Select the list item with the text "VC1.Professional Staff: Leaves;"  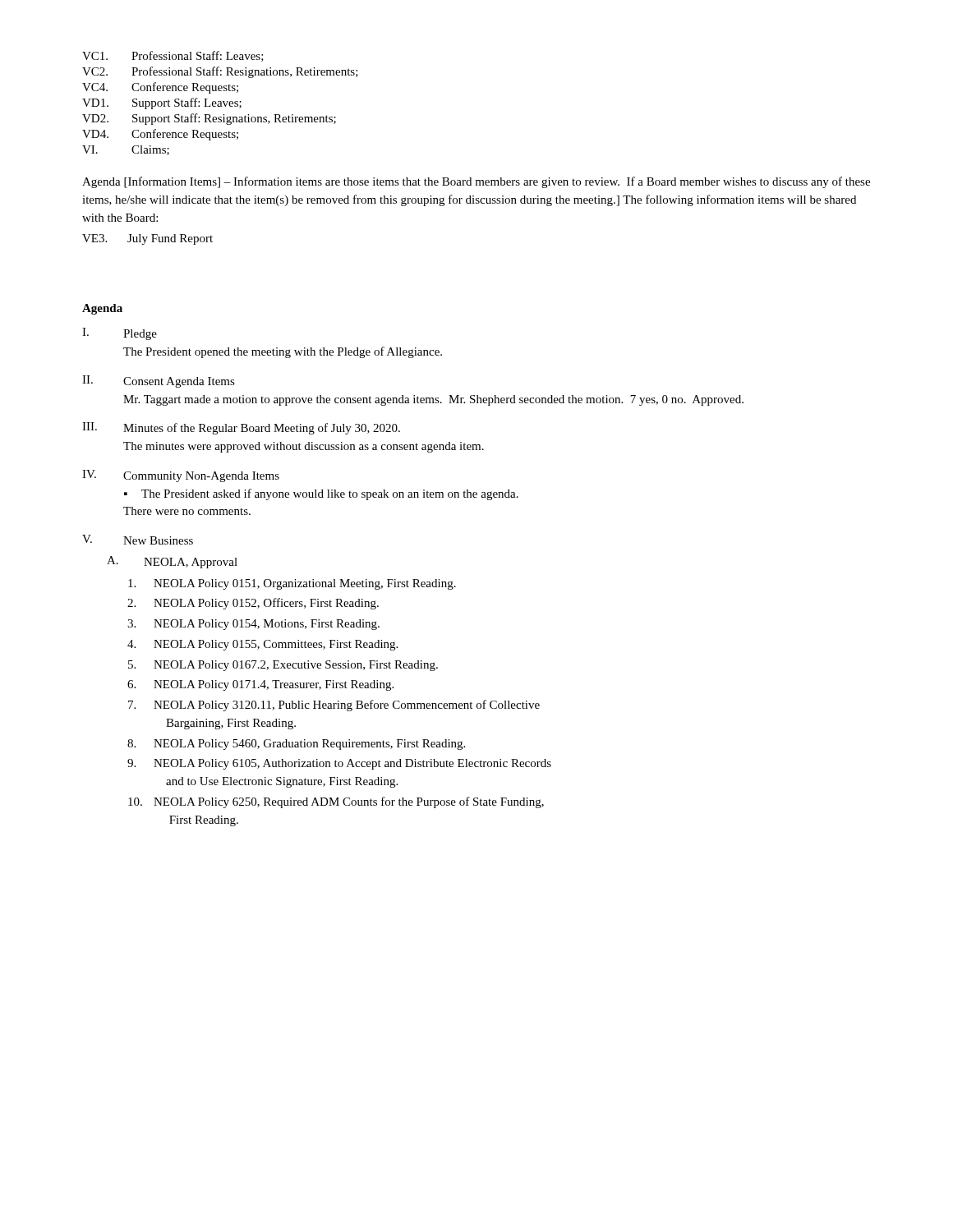pyautogui.click(x=173, y=56)
